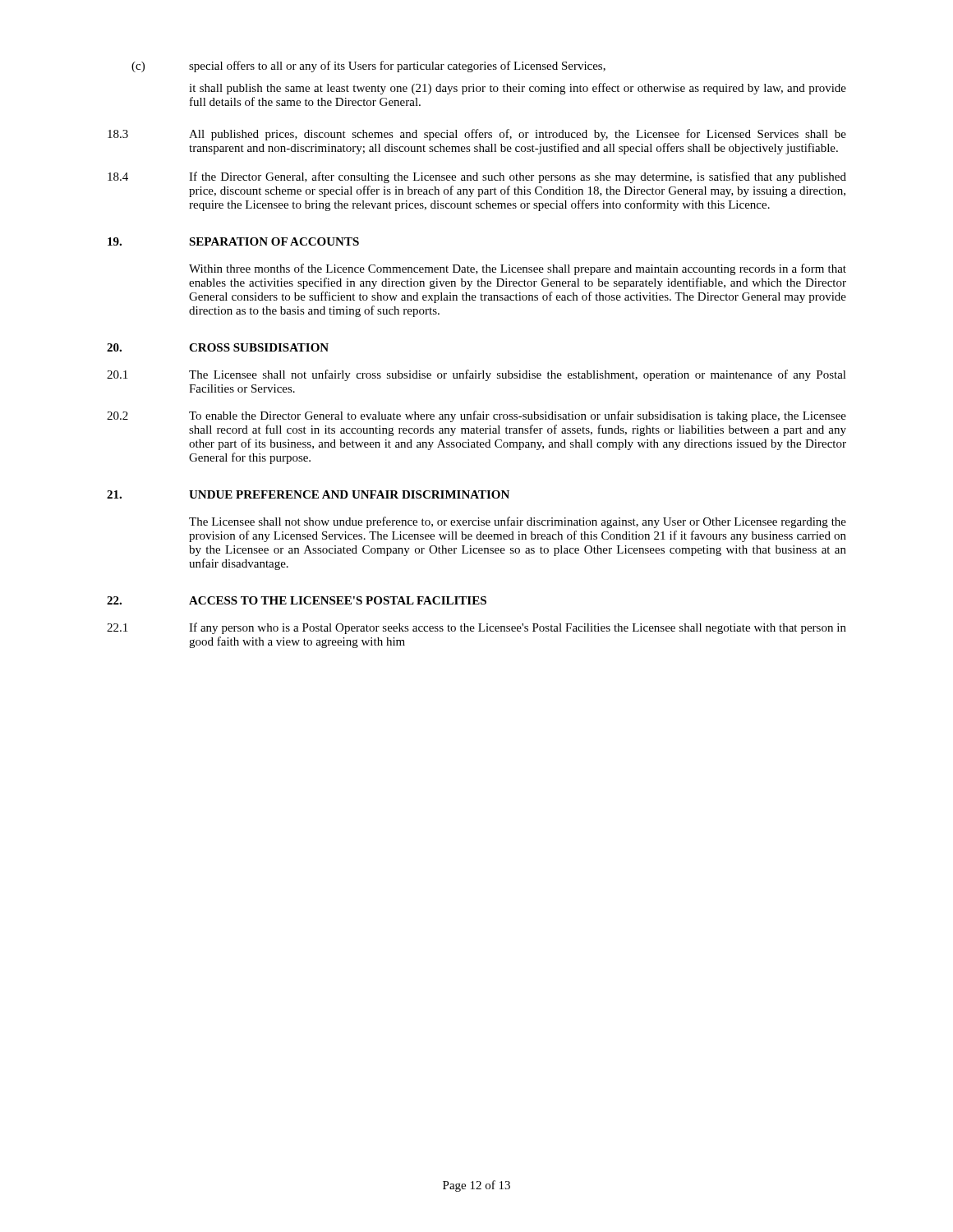Find the text starting "Within three months"

(518, 290)
